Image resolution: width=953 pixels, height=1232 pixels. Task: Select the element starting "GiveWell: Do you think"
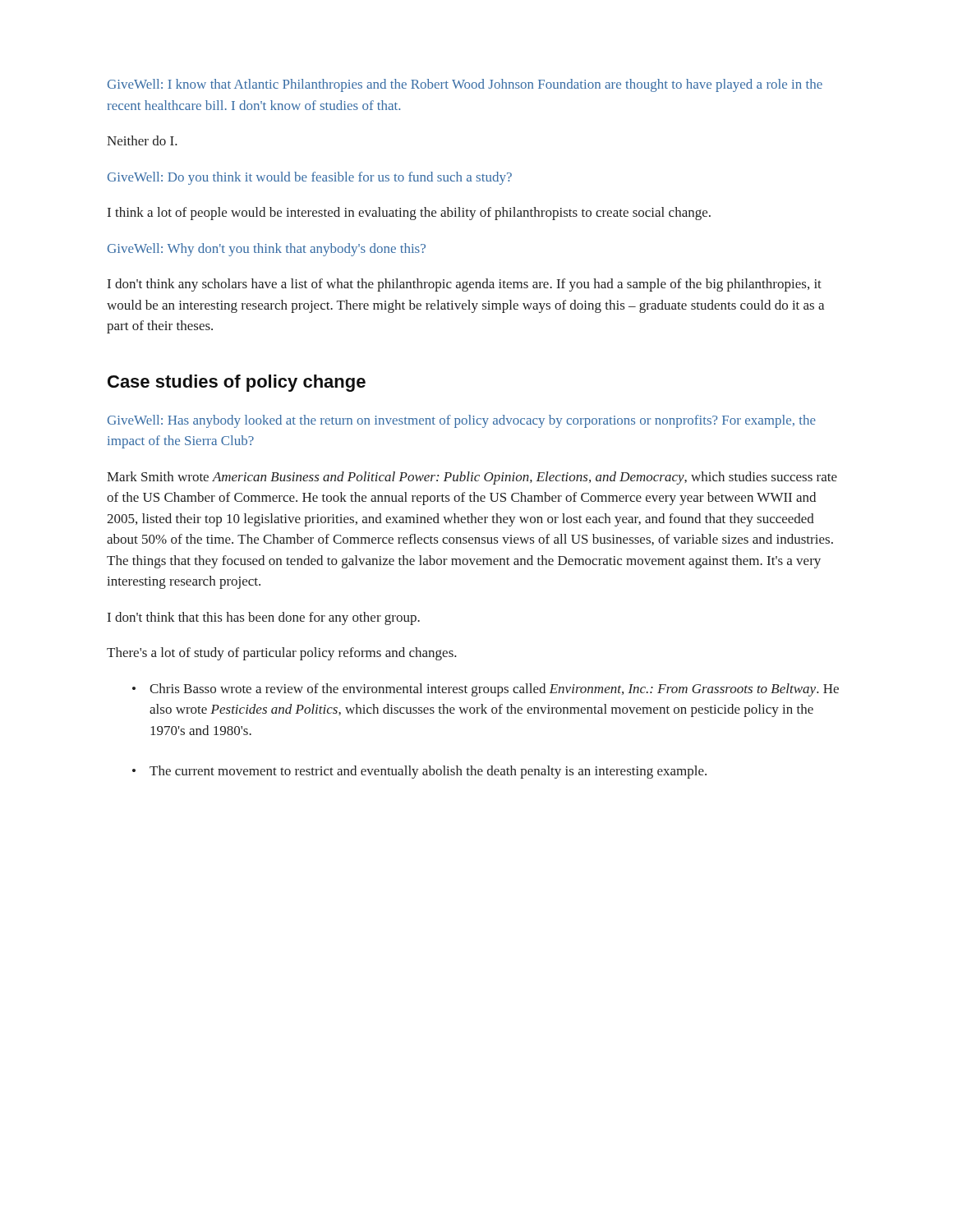309,177
